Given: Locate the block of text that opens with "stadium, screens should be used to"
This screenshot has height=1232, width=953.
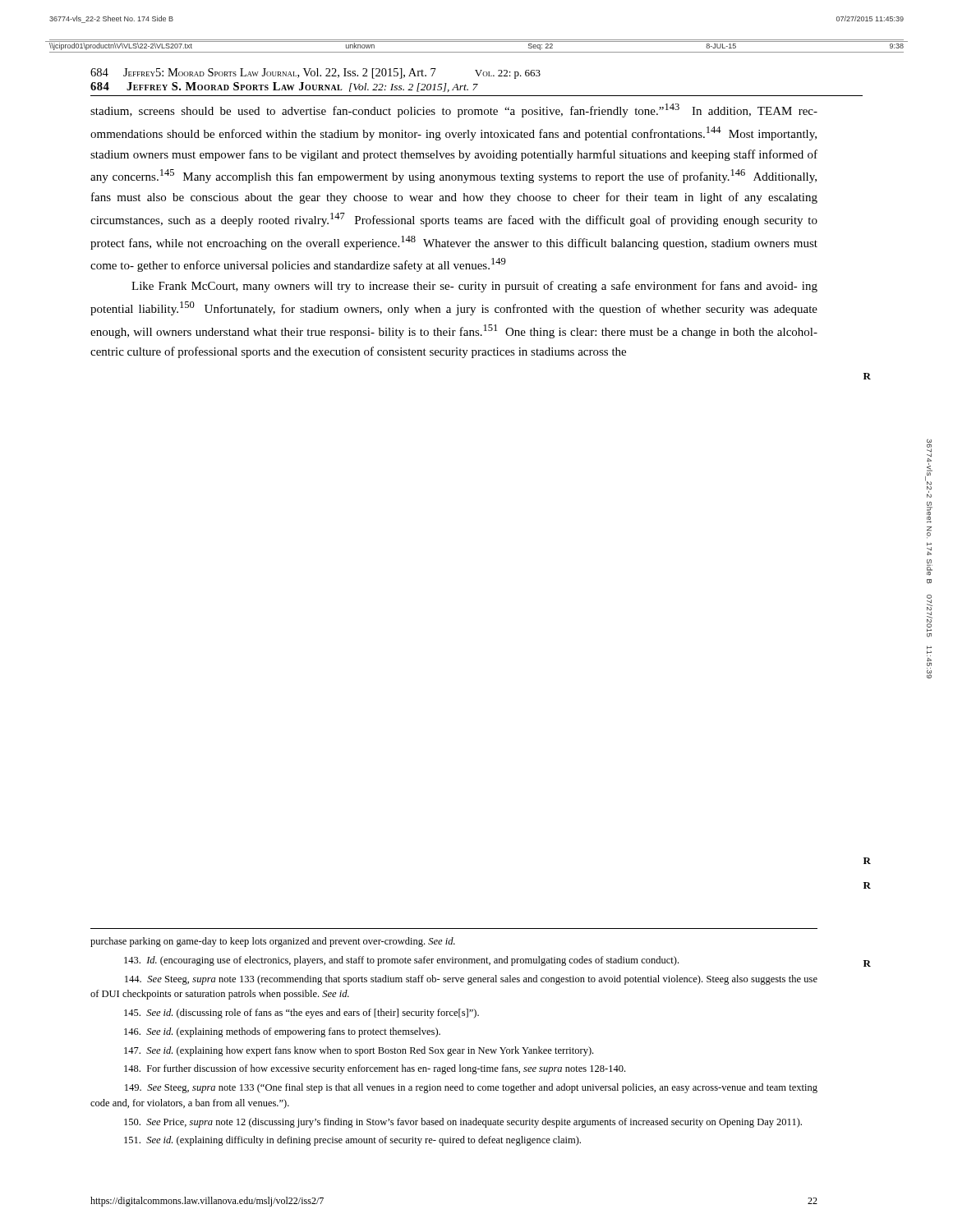Looking at the screenshot, I should 454,187.
